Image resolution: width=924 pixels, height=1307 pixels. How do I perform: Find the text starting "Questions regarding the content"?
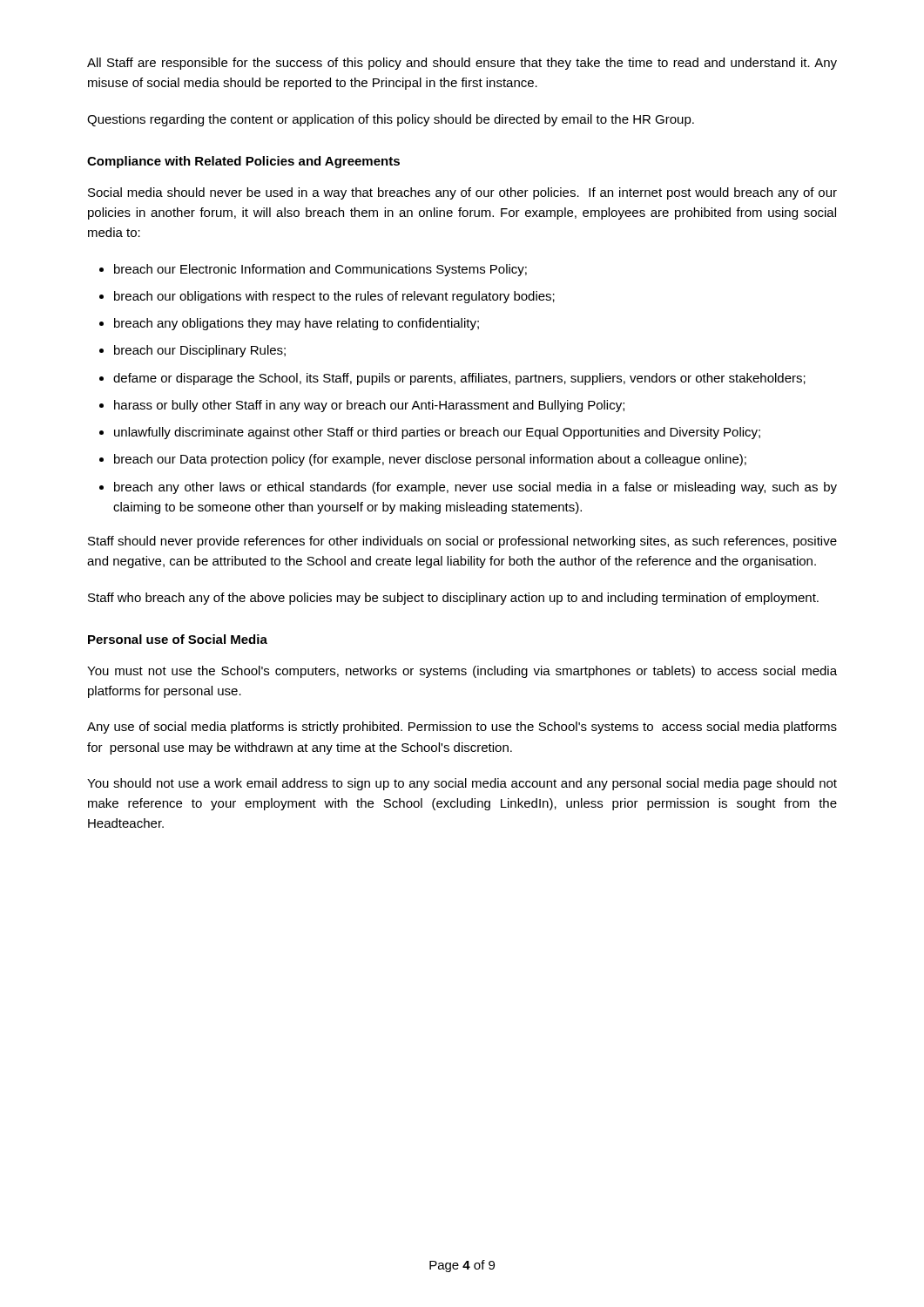(391, 118)
